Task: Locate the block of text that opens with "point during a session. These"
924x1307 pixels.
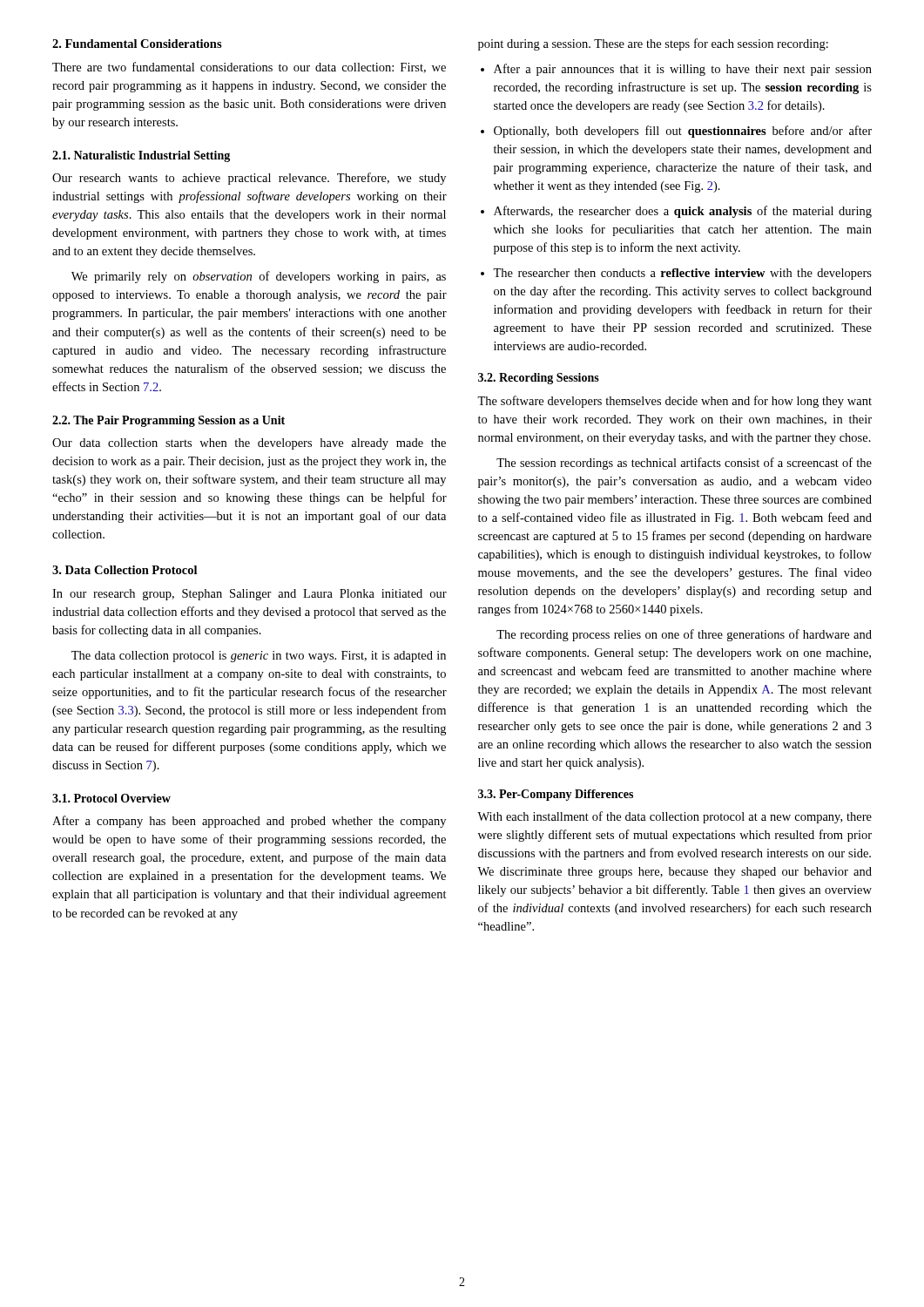Action: [x=675, y=44]
